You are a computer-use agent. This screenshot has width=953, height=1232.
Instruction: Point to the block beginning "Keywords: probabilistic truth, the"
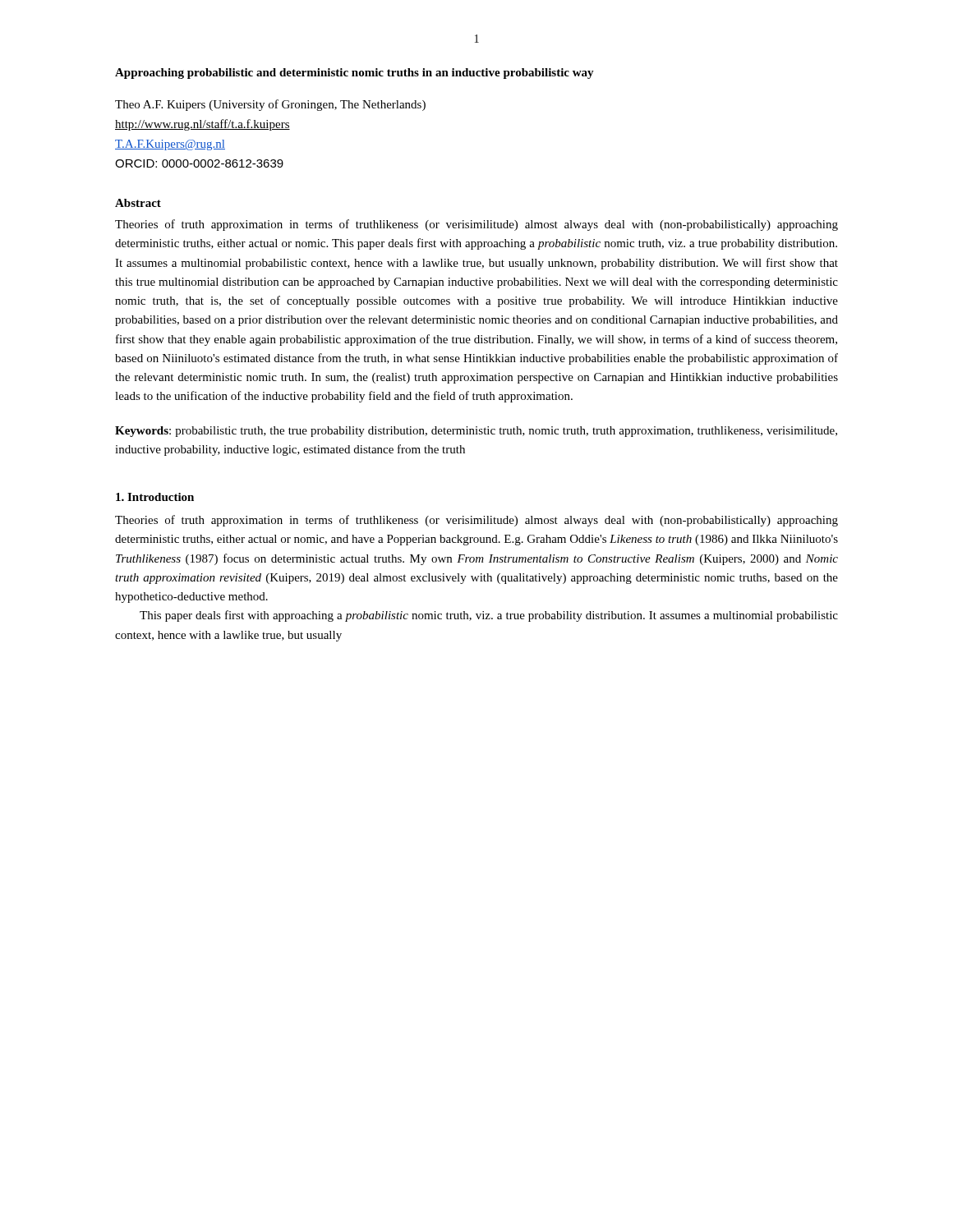pyautogui.click(x=476, y=440)
